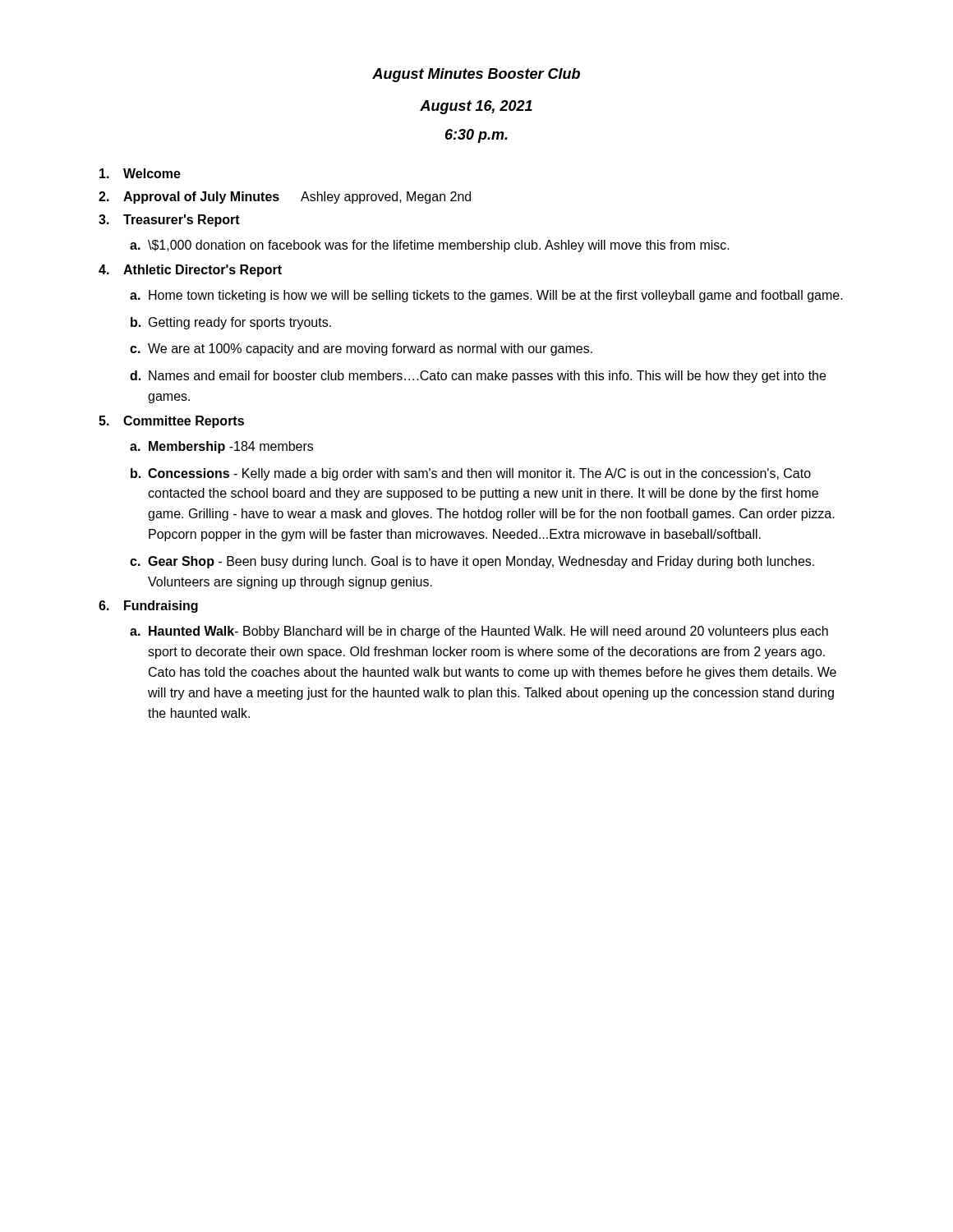
Task: Locate the passage starting "a. Haunted Walk- Bobby Blanchard will be"
Action: point(492,673)
